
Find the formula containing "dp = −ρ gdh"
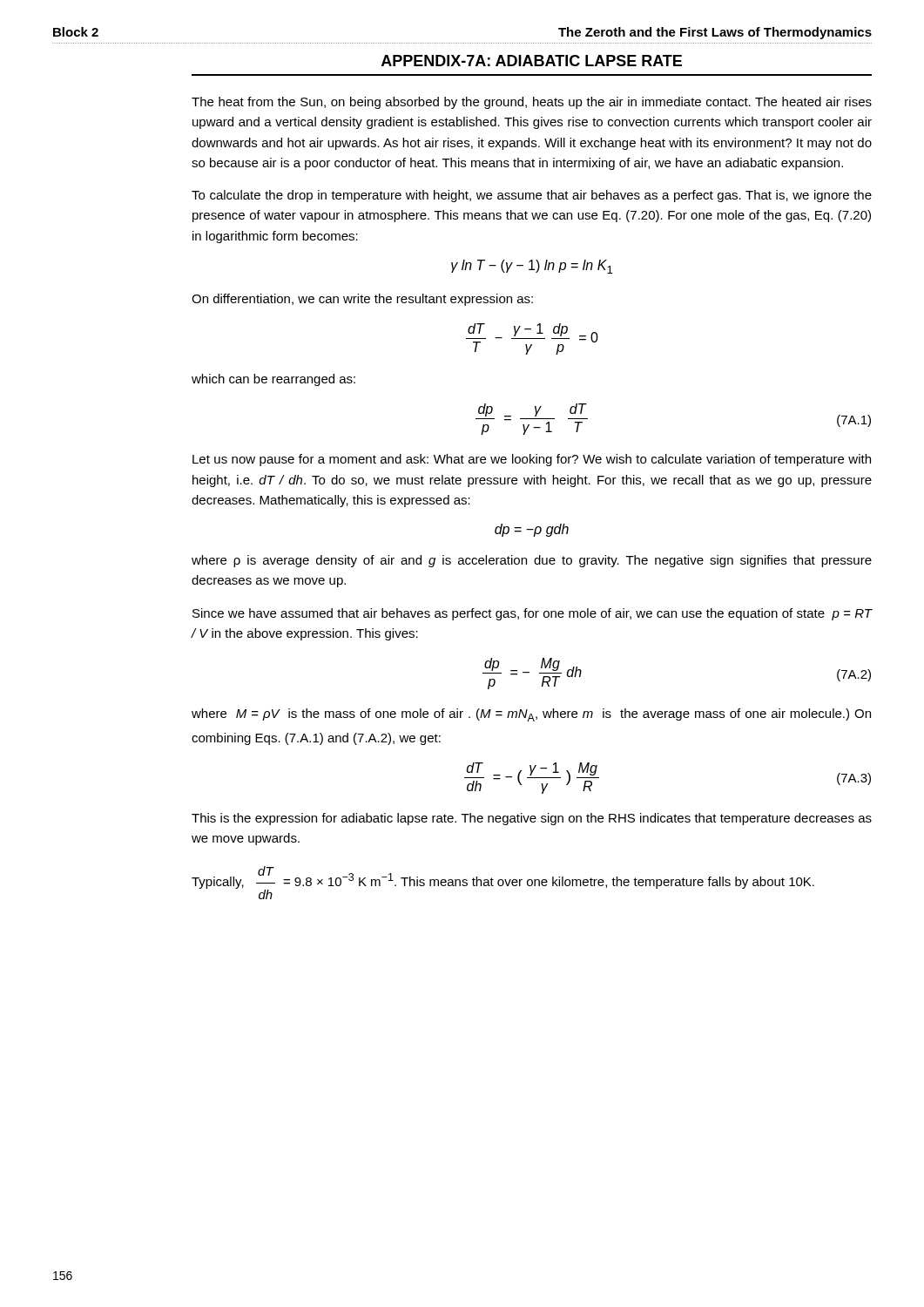click(x=532, y=530)
